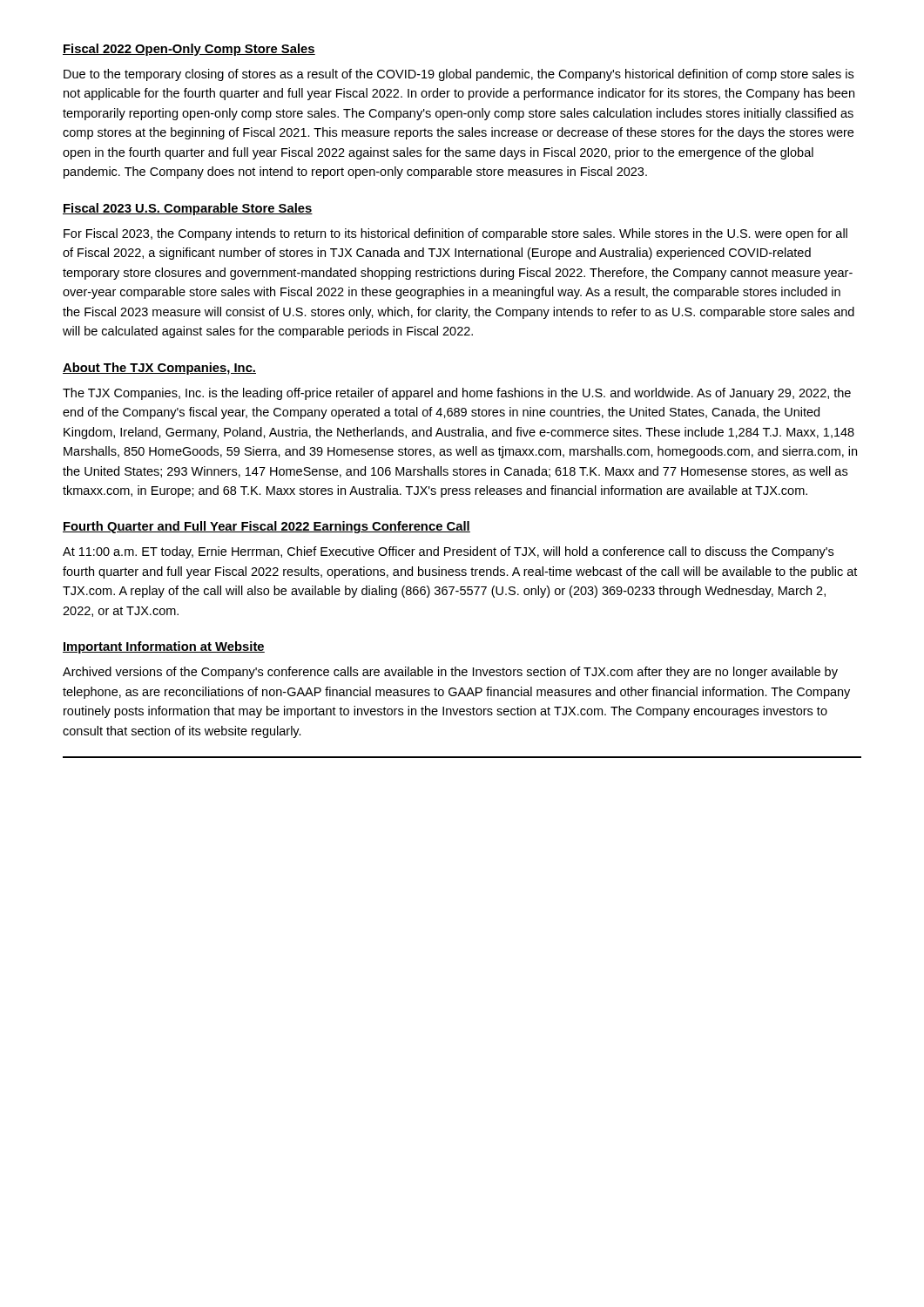The width and height of the screenshot is (924, 1307).
Task: Where is the passage that starts "At 11:00 a.m."?
Action: point(460,581)
